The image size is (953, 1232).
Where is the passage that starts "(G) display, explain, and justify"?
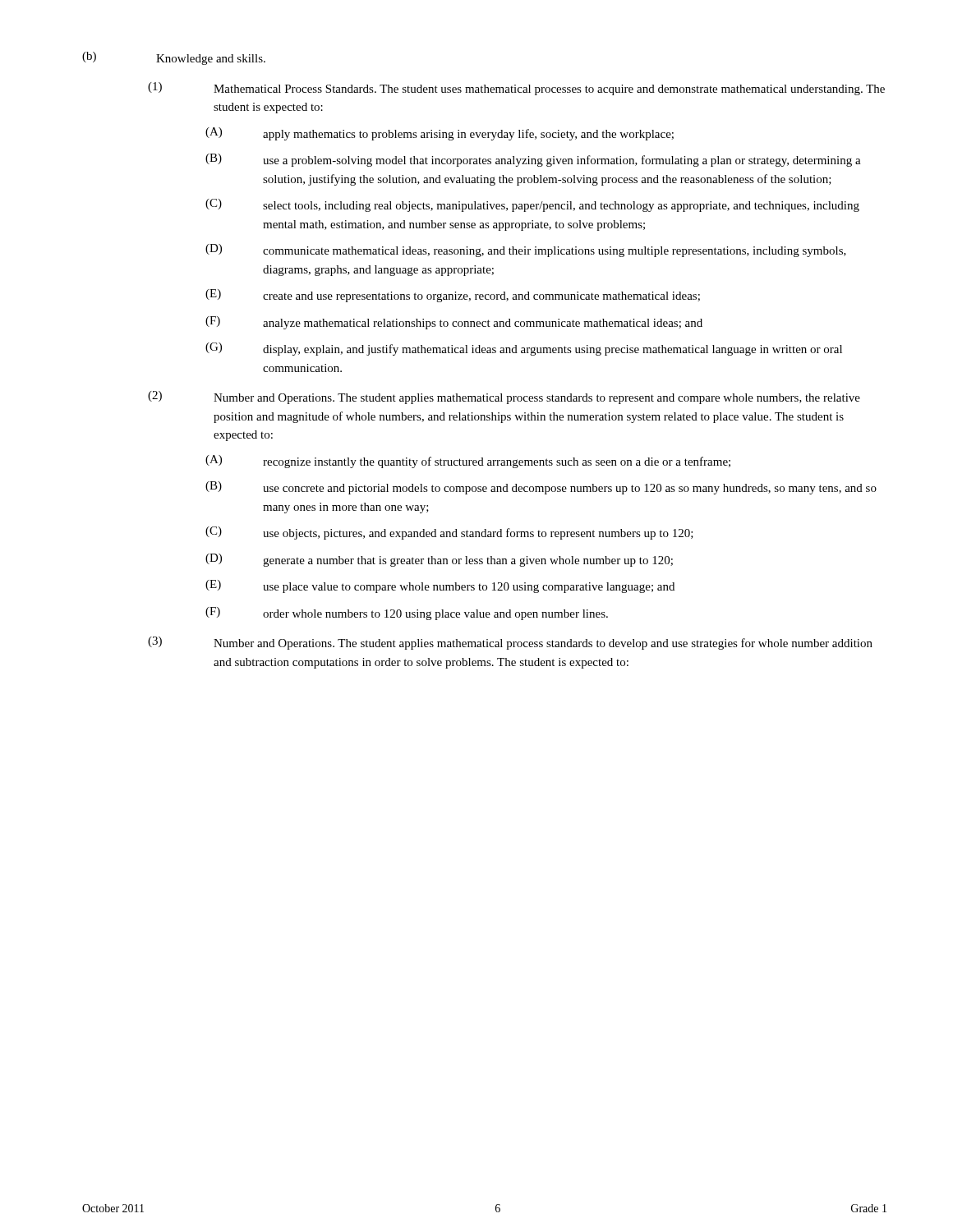click(546, 359)
